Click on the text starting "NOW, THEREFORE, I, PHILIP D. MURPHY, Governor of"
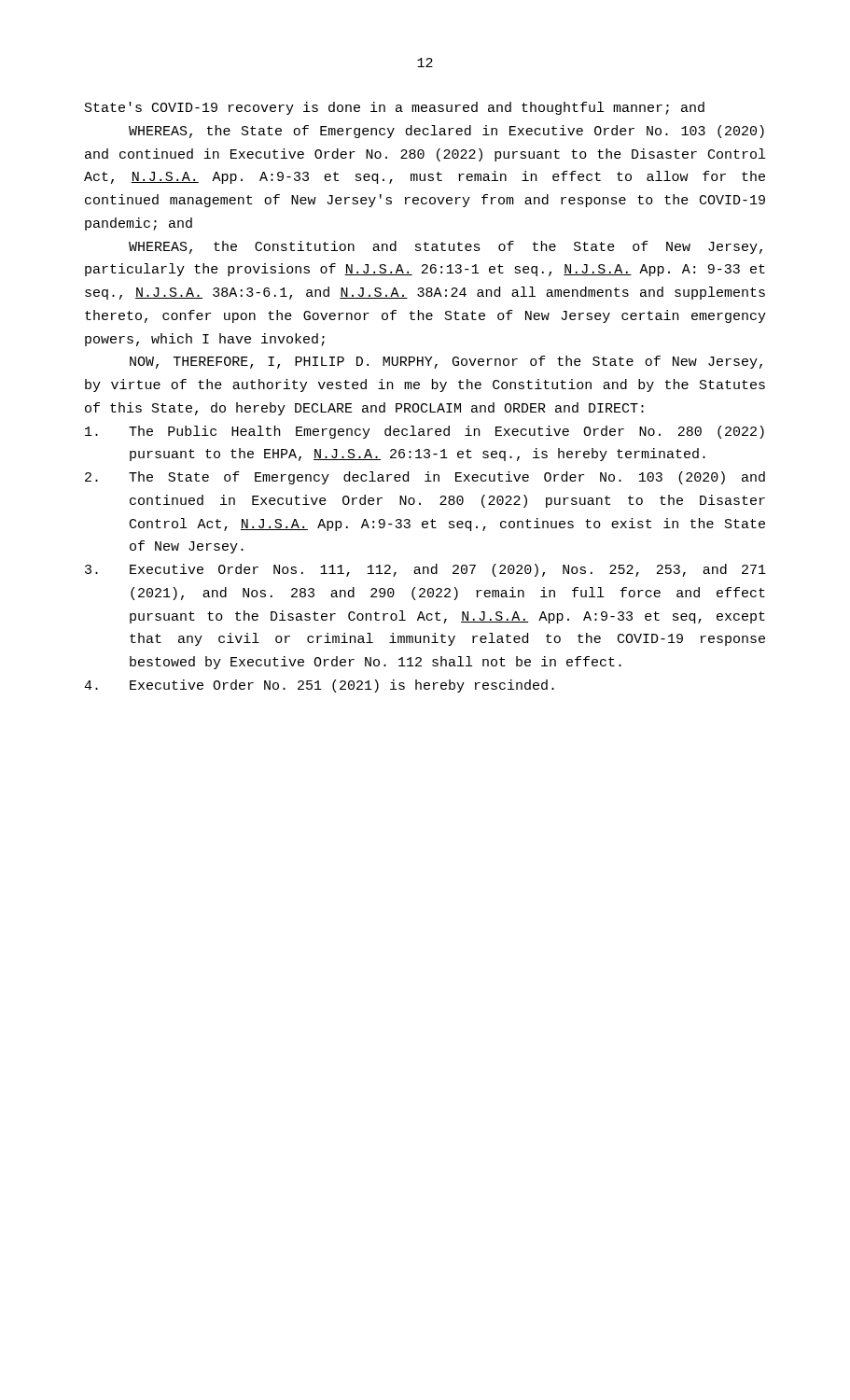 (425, 386)
